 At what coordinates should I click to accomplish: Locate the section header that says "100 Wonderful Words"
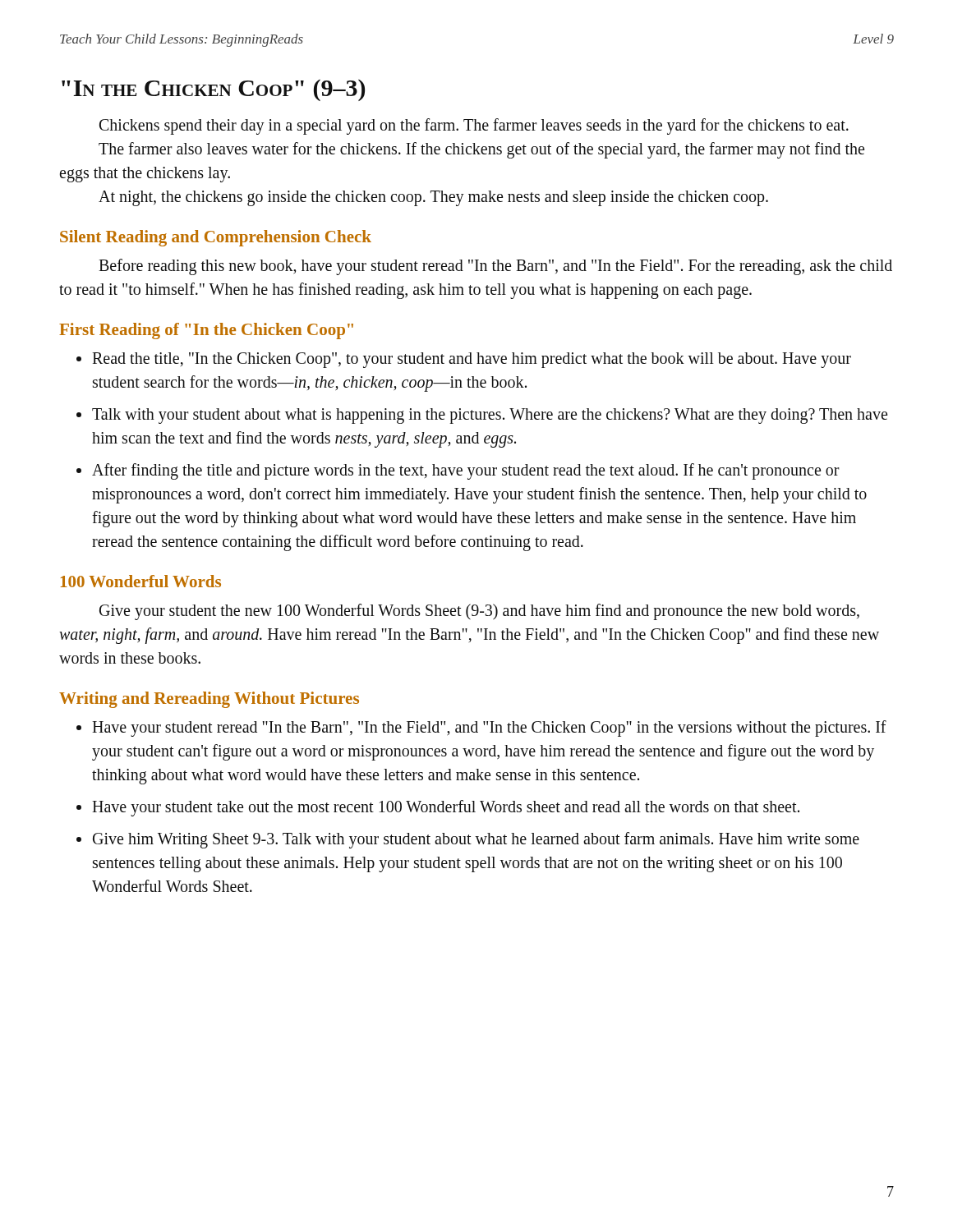point(140,582)
